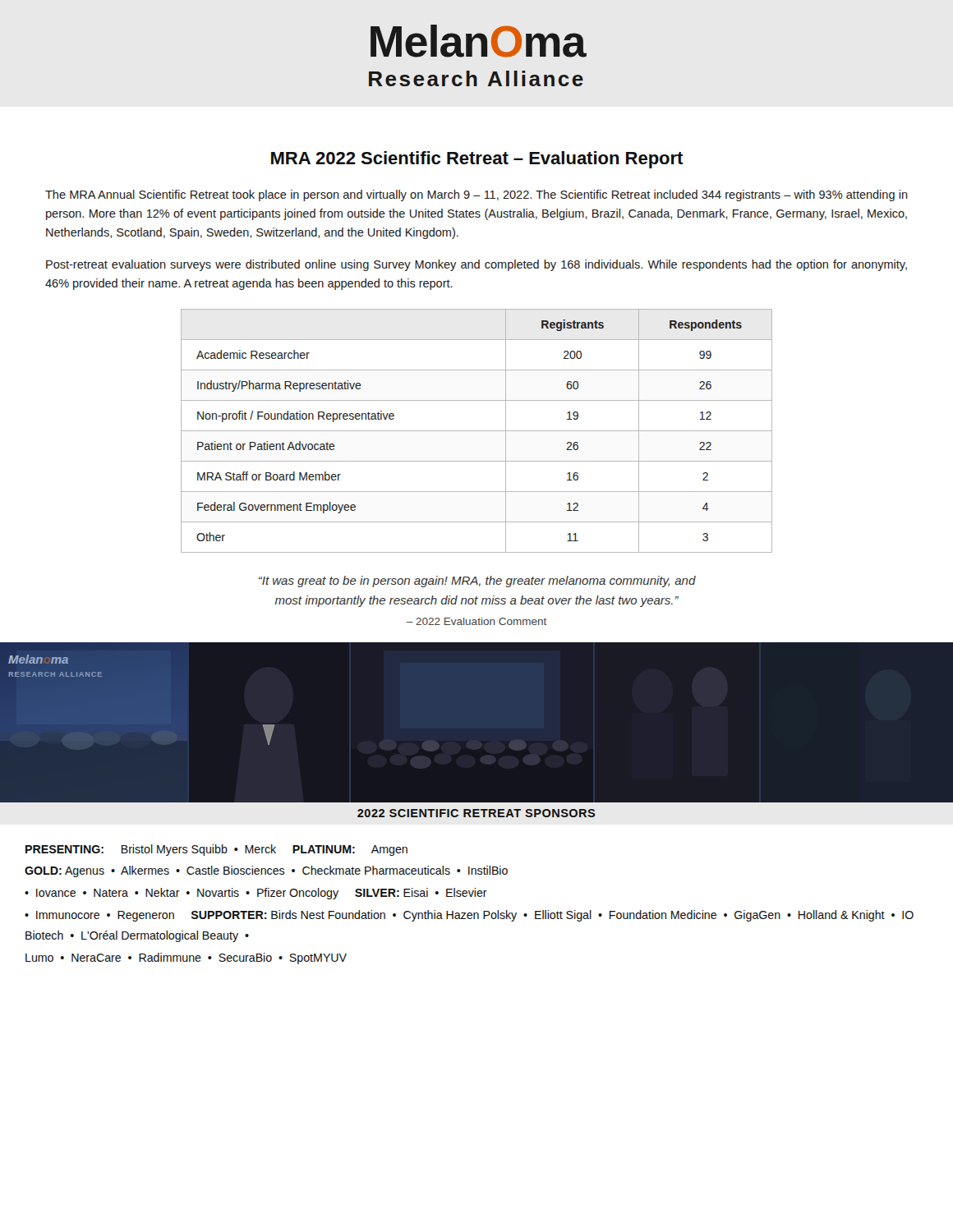953x1232 pixels.
Task: Select the photo
Action: point(476,733)
